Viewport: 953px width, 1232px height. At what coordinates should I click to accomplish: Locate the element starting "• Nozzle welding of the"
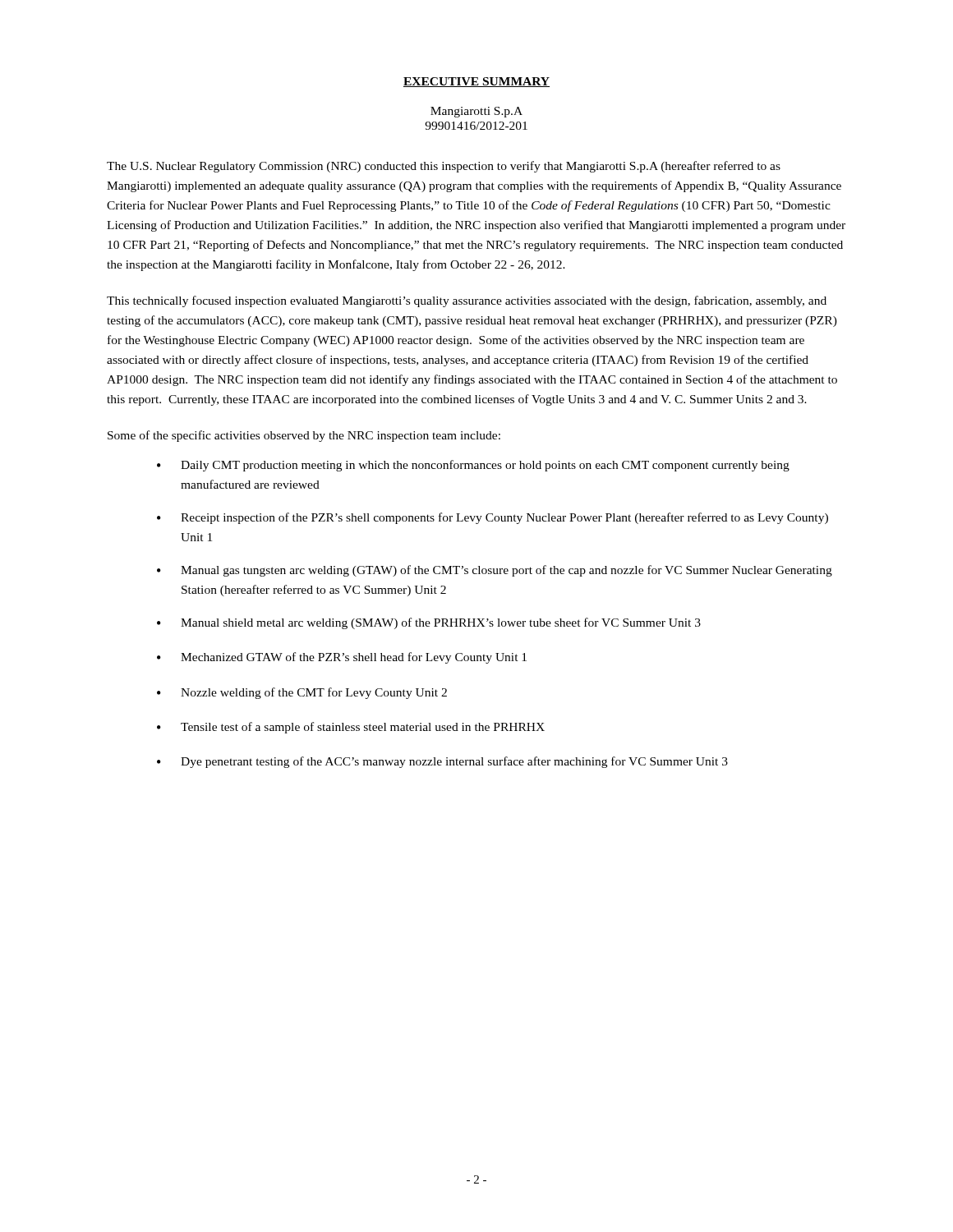(x=302, y=693)
